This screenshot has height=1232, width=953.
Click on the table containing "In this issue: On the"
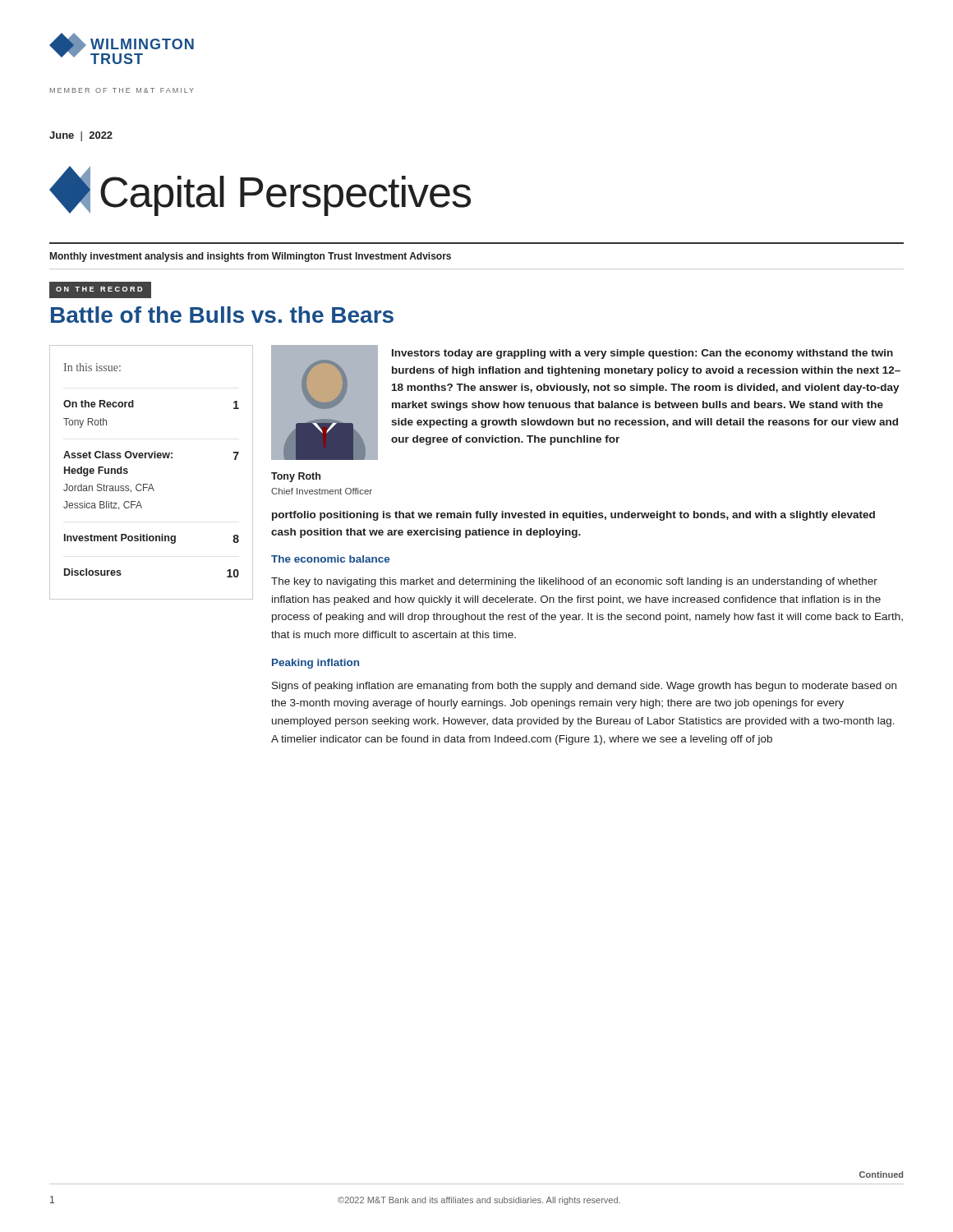click(x=151, y=472)
